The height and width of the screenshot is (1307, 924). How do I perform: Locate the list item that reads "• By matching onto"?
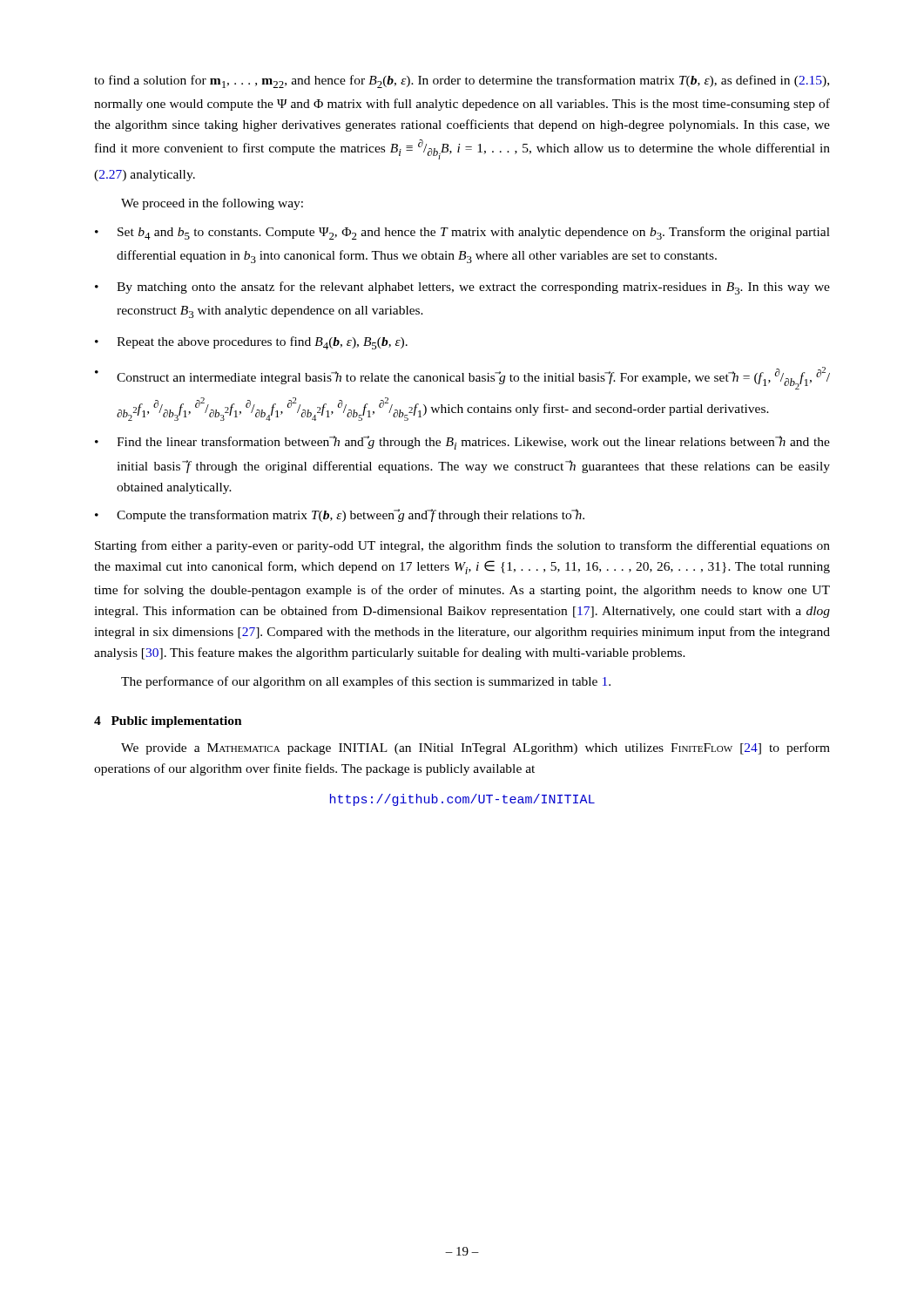point(462,300)
